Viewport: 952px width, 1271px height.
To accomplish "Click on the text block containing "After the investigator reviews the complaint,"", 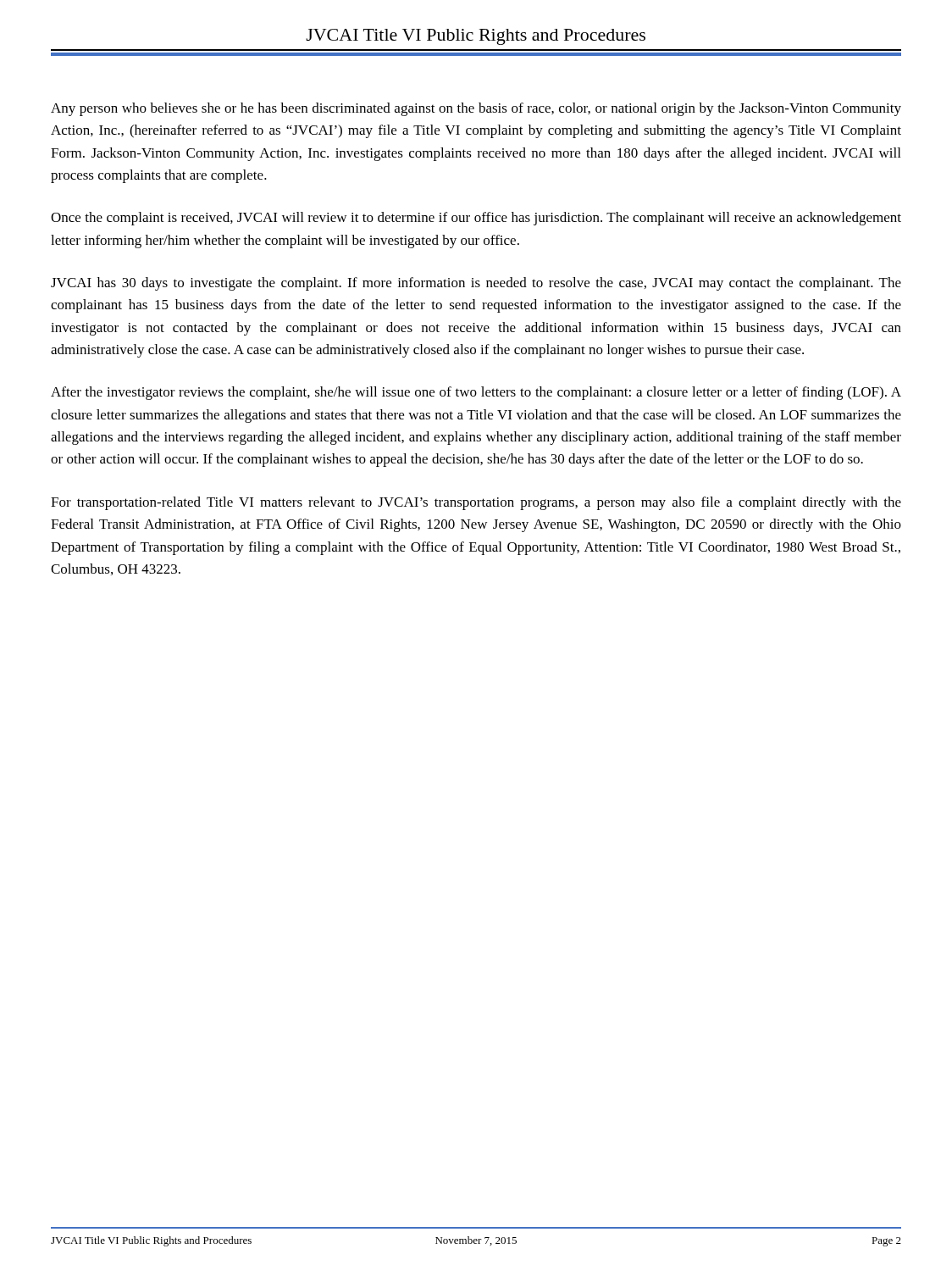I will coord(476,426).
